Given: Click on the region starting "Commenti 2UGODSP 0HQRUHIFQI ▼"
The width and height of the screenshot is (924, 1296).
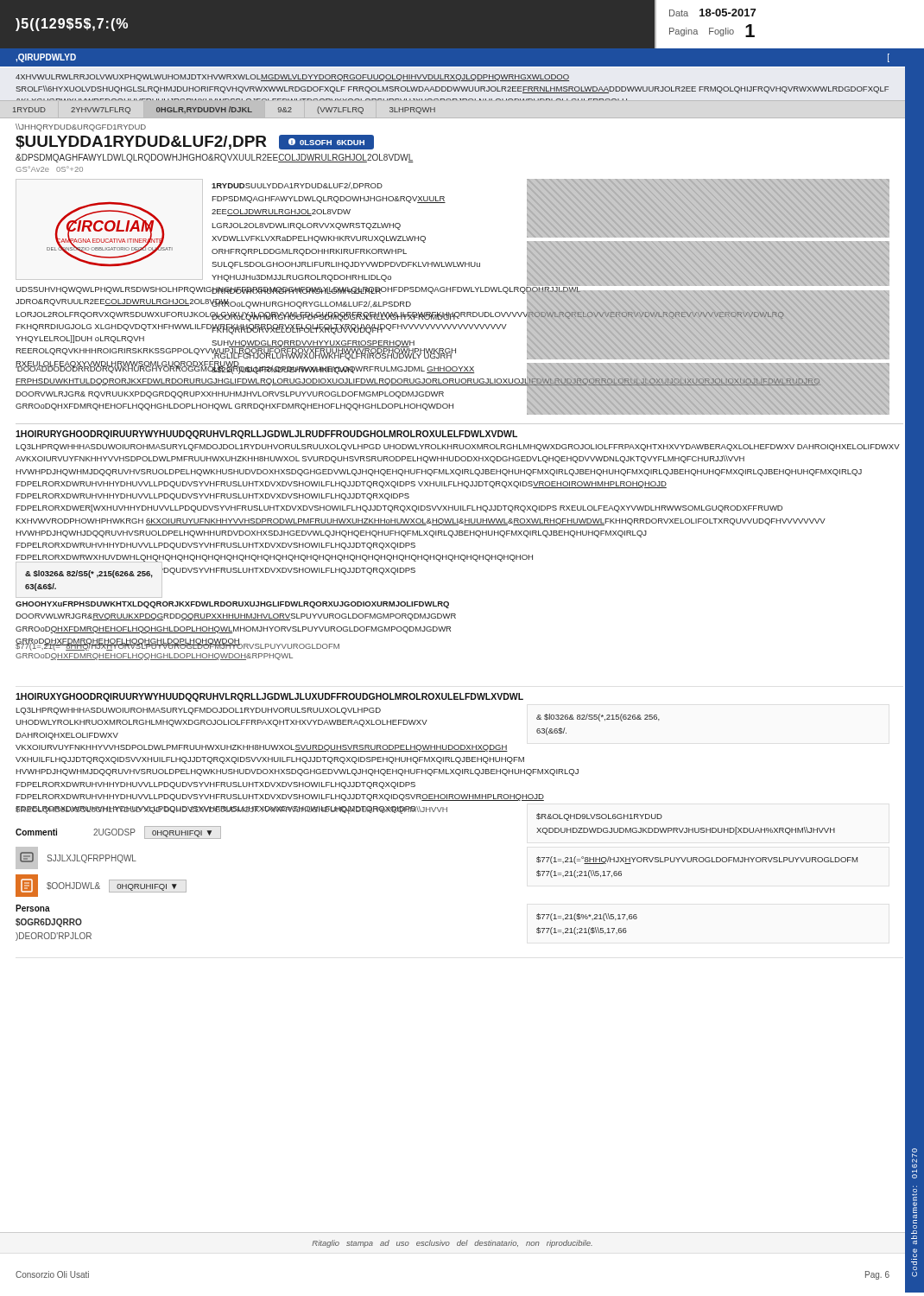Looking at the screenshot, I should pos(118,832).
